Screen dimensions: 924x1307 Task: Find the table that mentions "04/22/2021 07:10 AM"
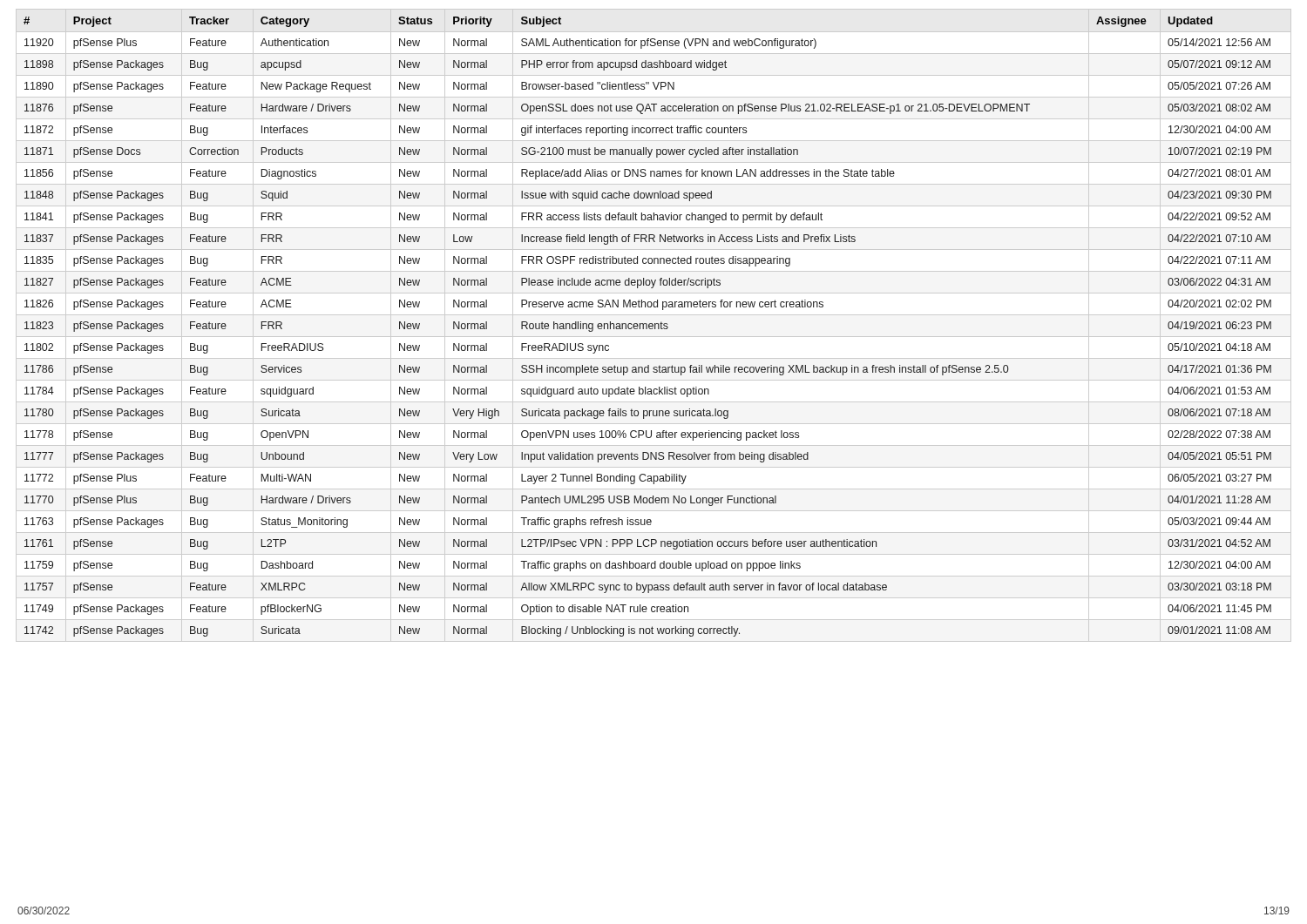point(654,325)
